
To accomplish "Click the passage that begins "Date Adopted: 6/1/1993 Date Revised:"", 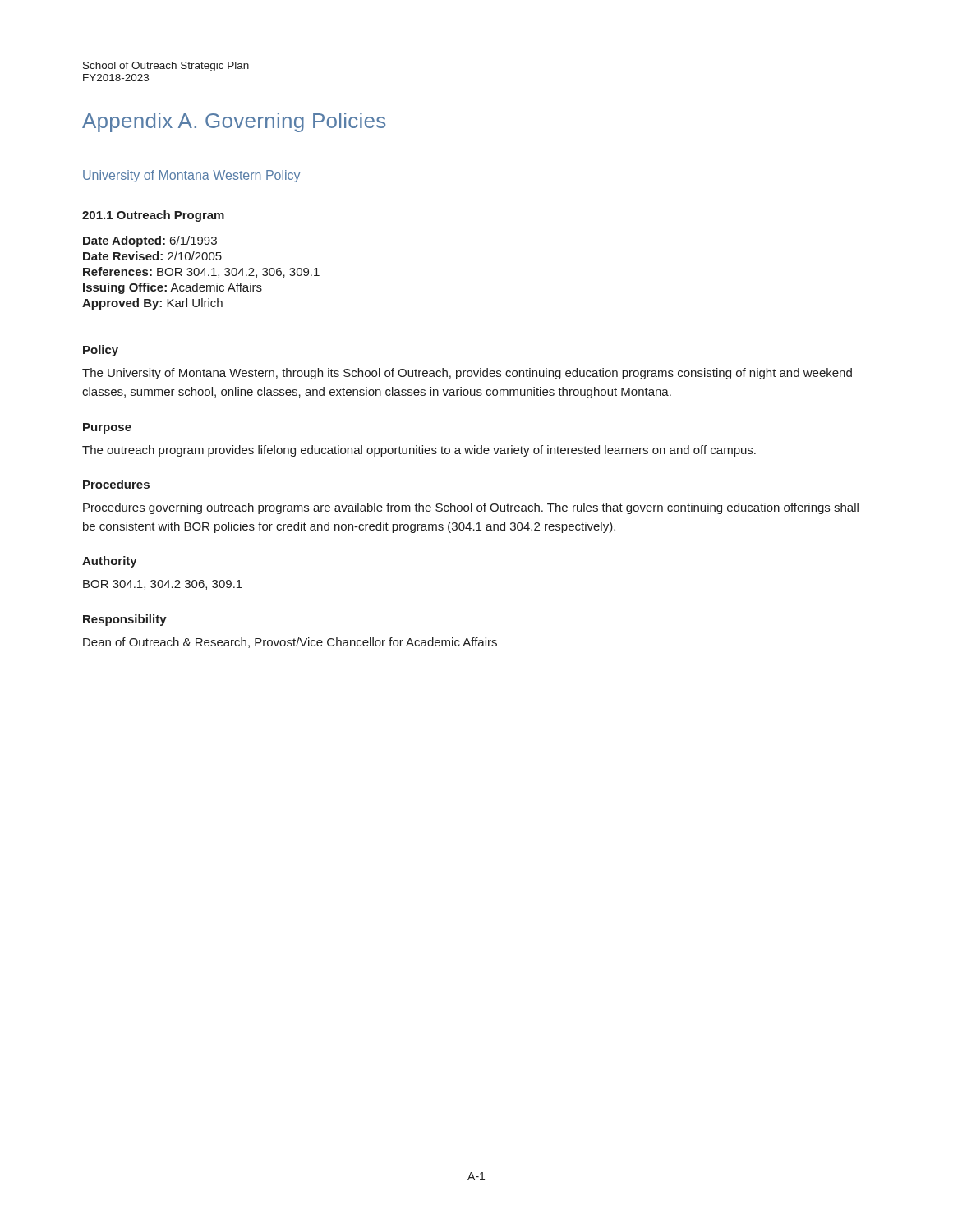I will pyautogui.click(x=150, y=241).
